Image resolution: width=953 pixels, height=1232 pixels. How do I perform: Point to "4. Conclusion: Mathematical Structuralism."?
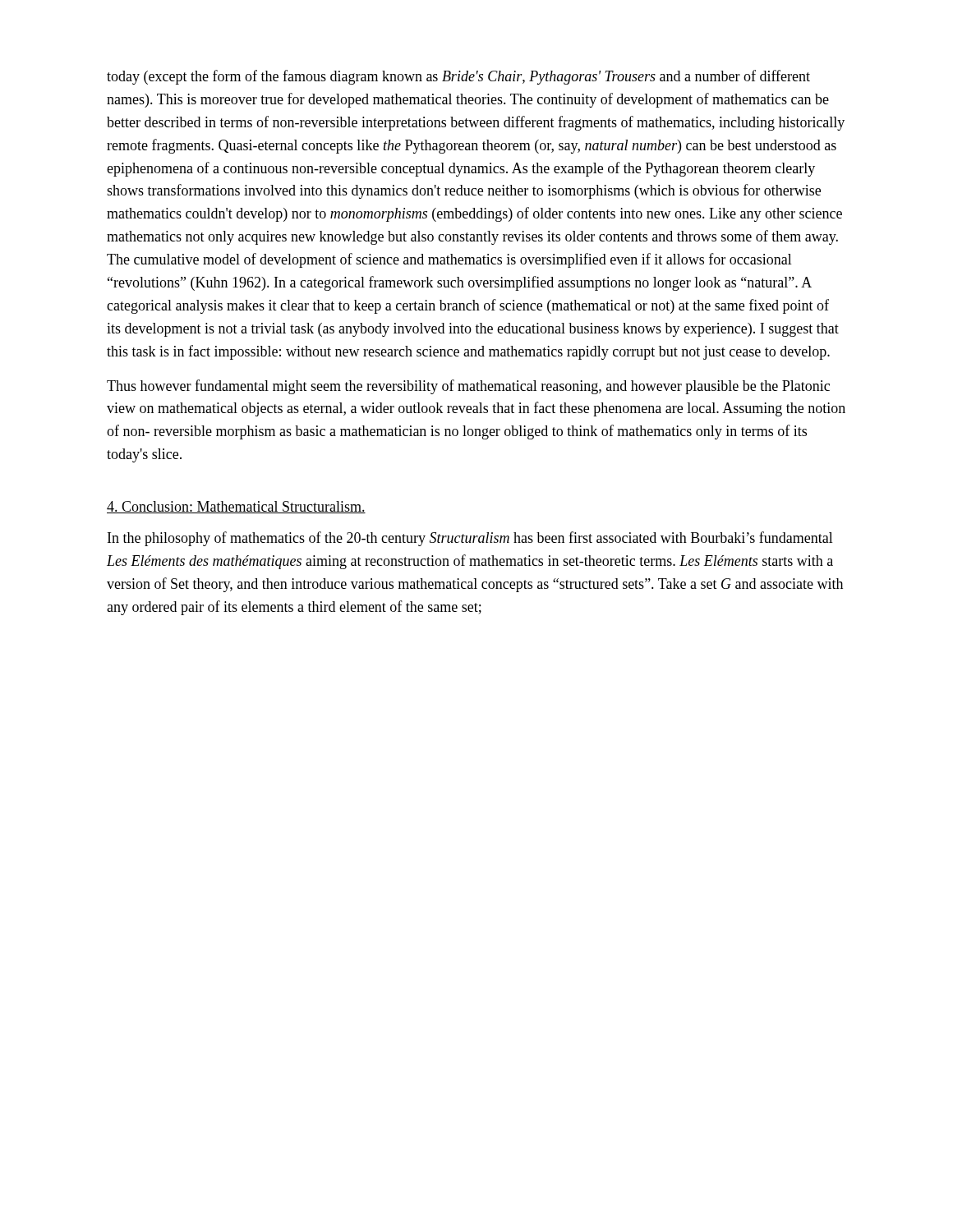236,507
